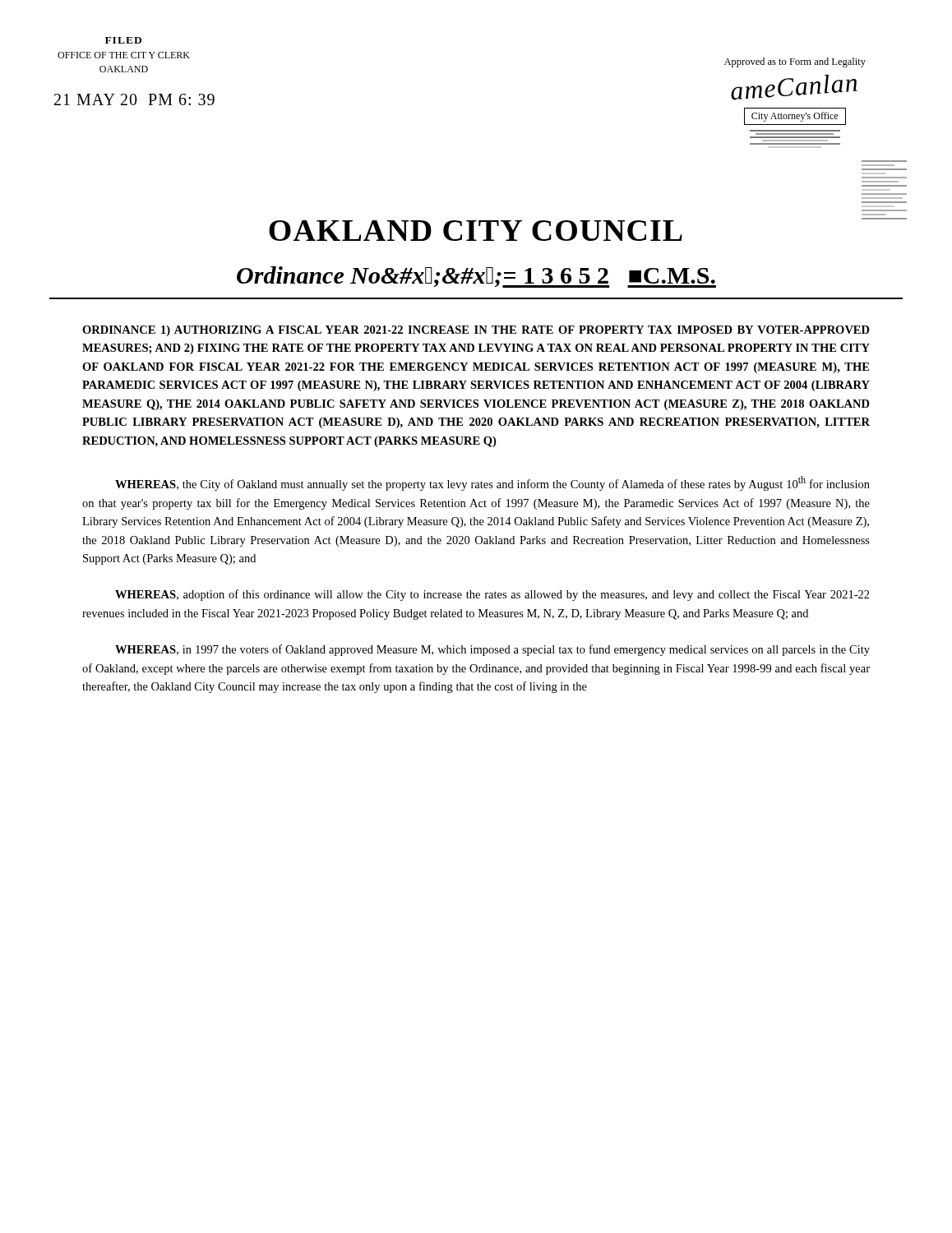Locate the region starting "WHEREAS, adoption of this"
The width and height of the screenshot is (952, 1233).
point(476,604)
